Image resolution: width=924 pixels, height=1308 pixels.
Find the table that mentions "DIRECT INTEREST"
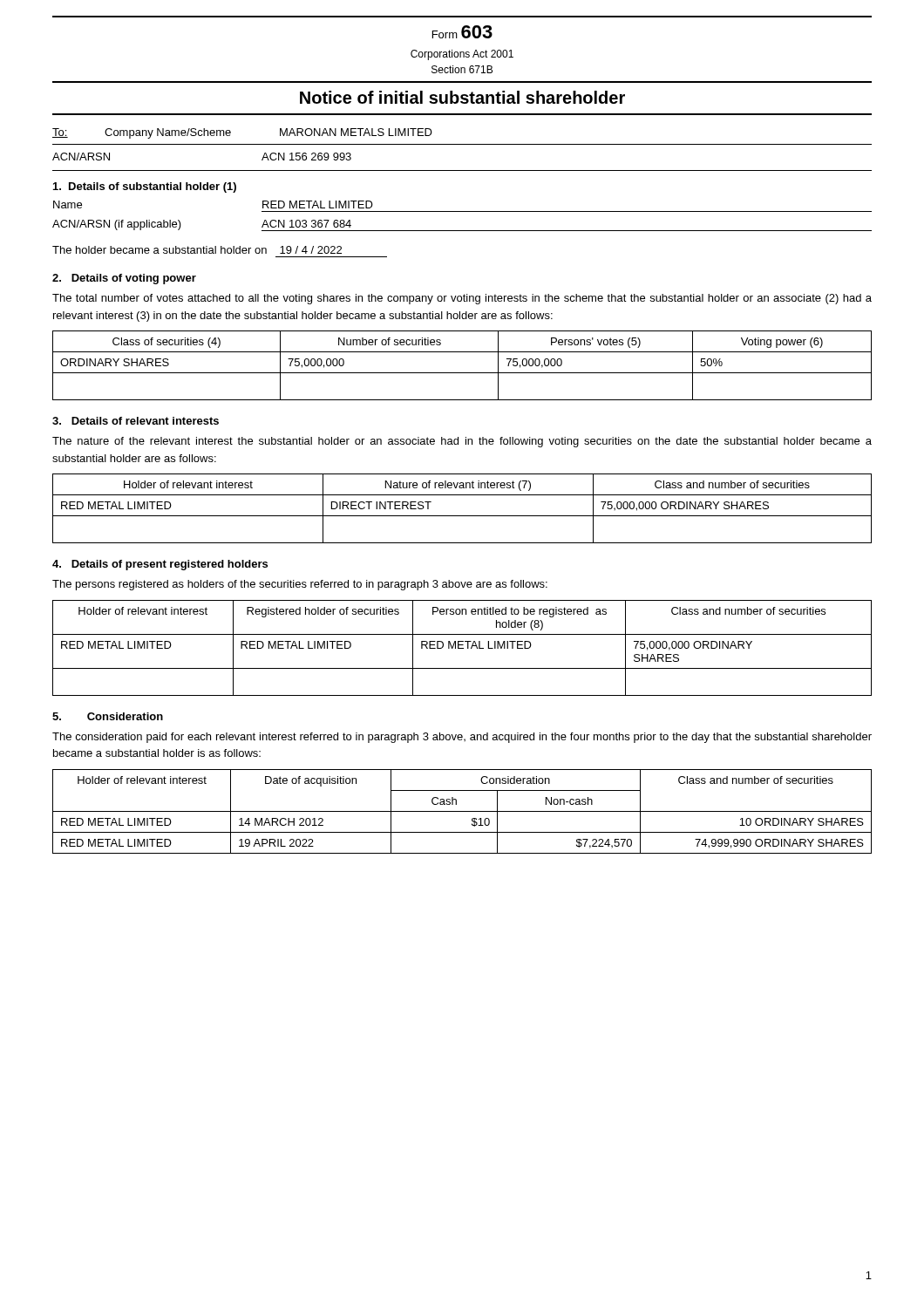pyautogui.click(x=462, y=508)
